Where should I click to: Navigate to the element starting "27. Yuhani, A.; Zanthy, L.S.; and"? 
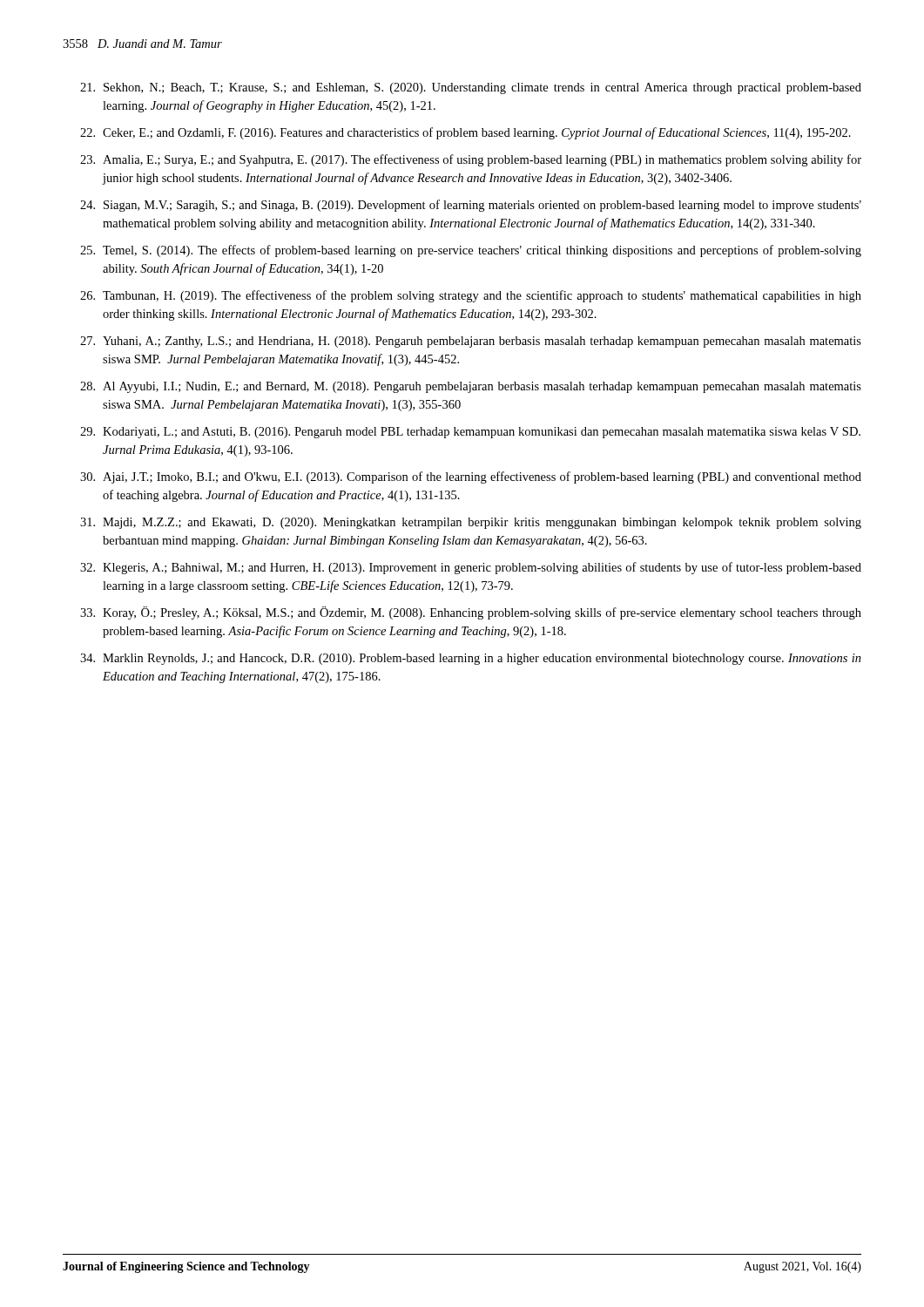coord(462,350)
